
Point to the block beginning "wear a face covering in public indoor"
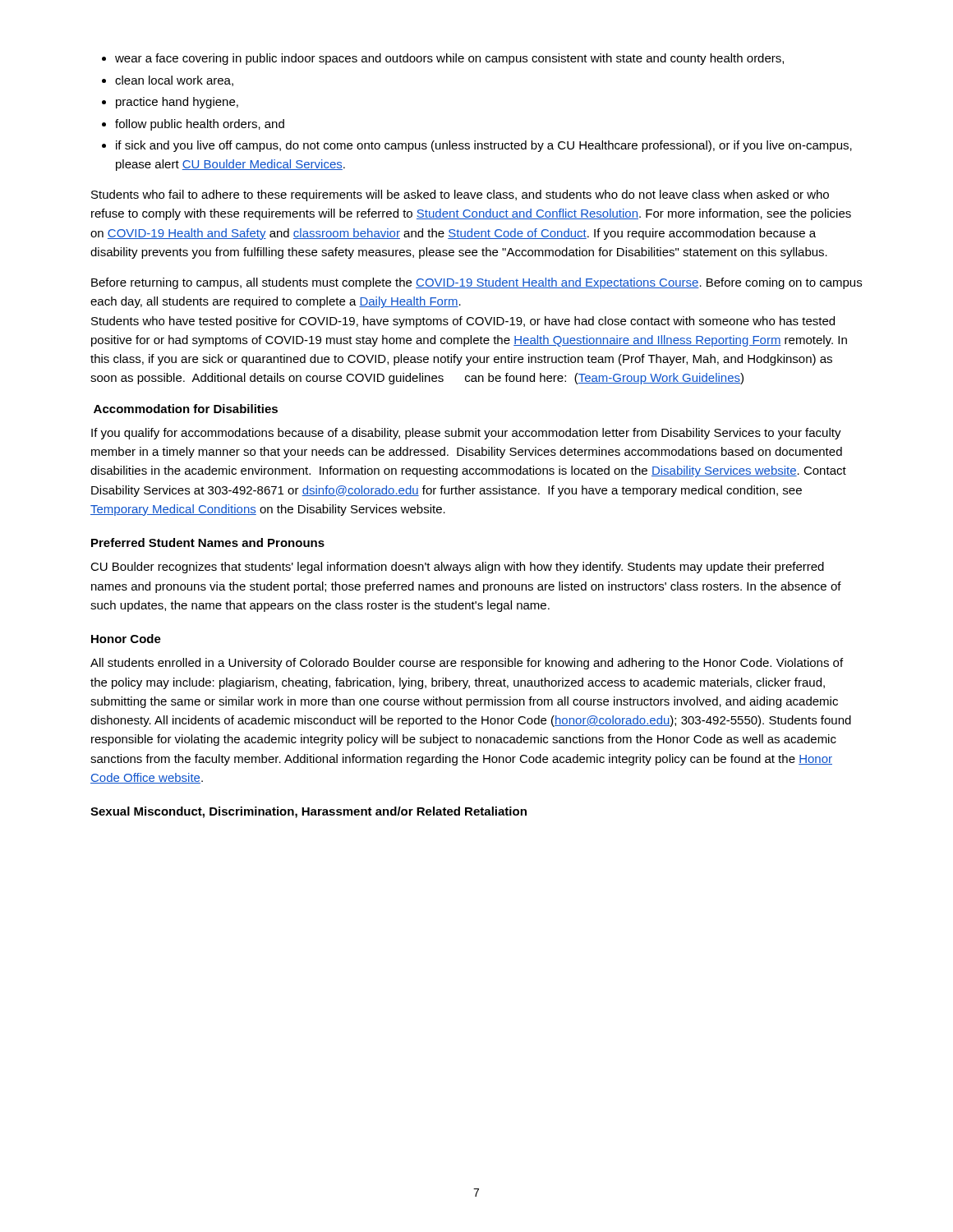tap(476, 59)
